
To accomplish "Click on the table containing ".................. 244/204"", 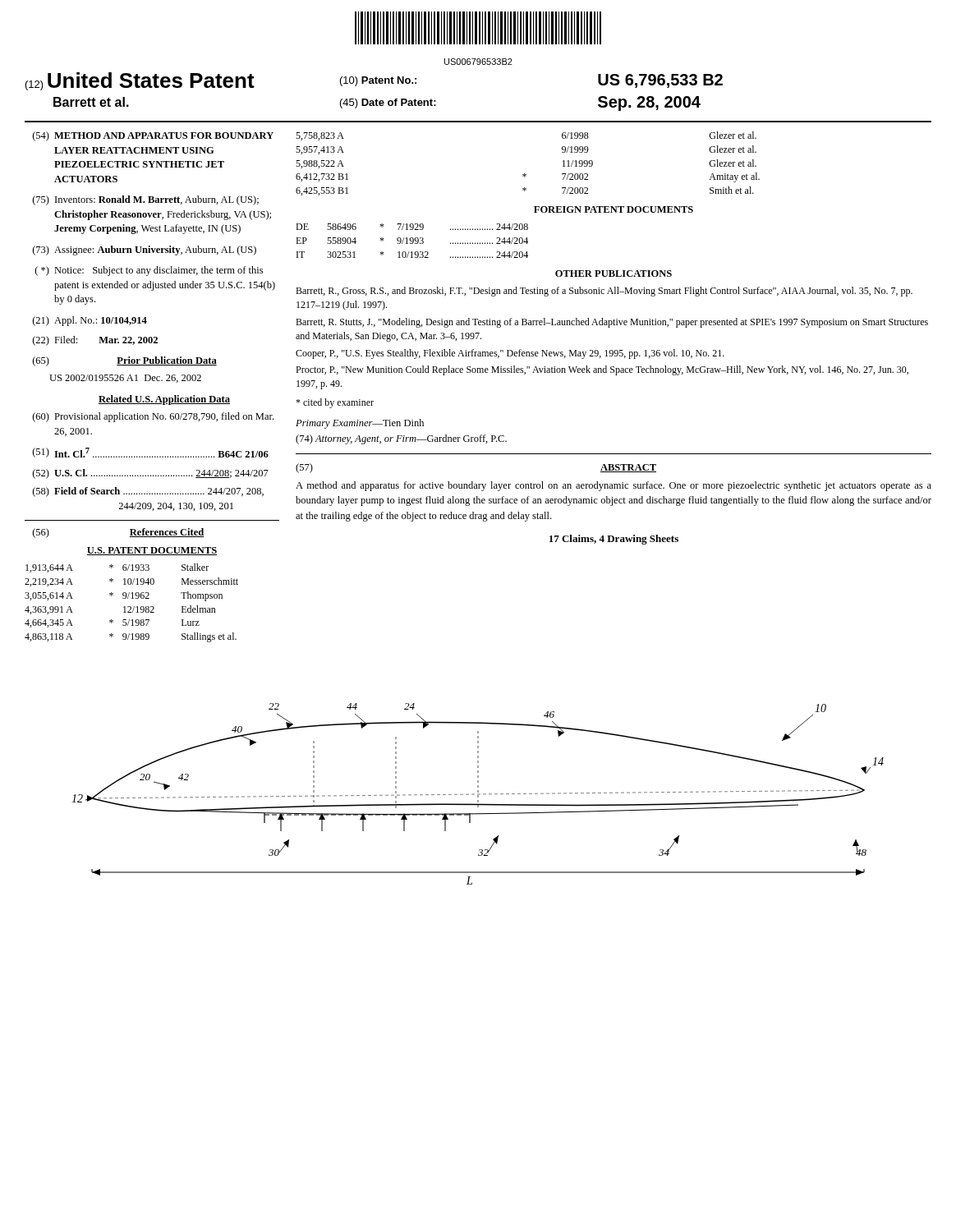I will 614,241.
